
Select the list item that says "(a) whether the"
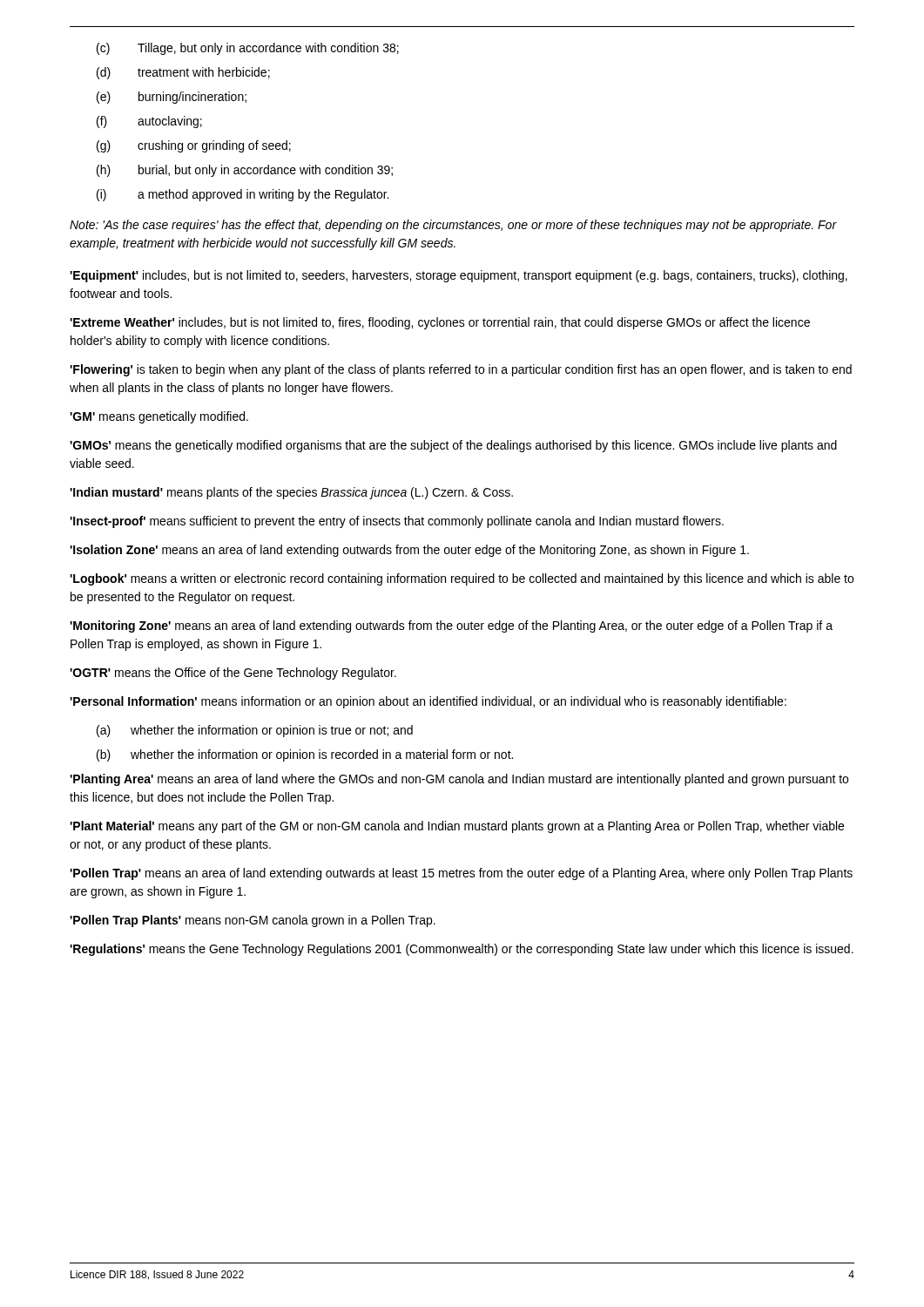(x=255, y=731)
